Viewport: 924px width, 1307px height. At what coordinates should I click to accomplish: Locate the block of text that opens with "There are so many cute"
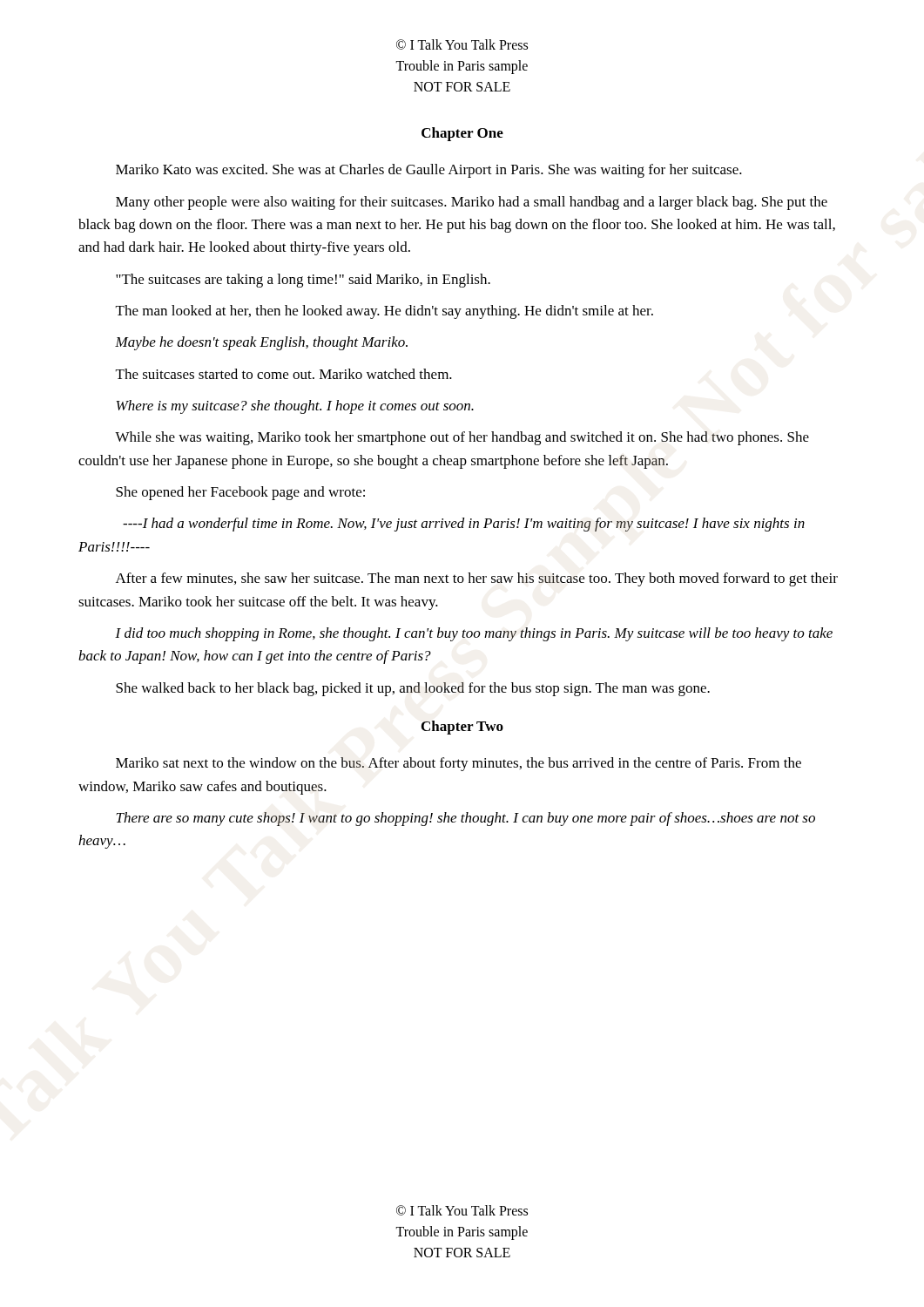coord(447,829)
